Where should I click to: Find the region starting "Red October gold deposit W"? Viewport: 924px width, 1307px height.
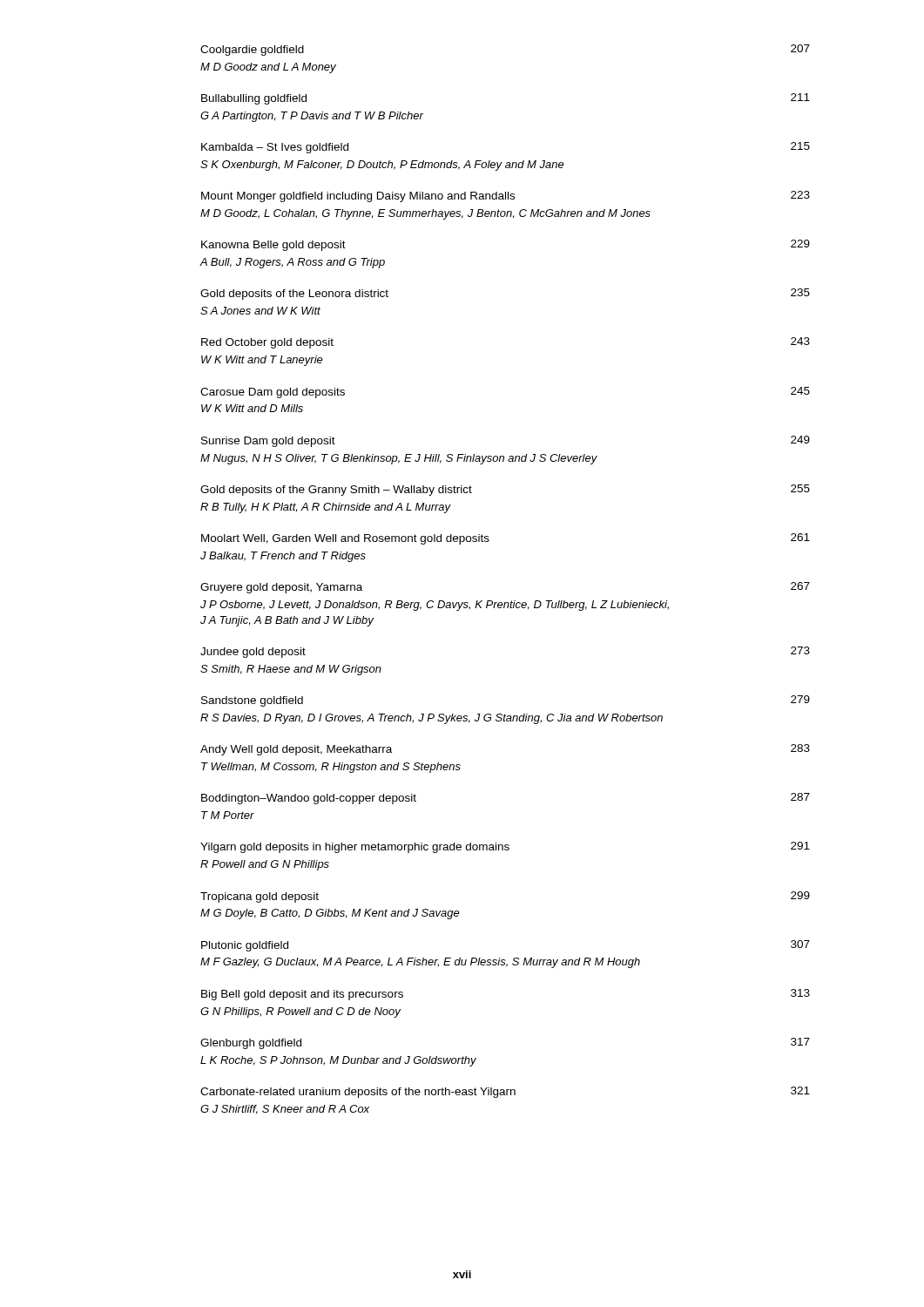click(x=265, y=342)
